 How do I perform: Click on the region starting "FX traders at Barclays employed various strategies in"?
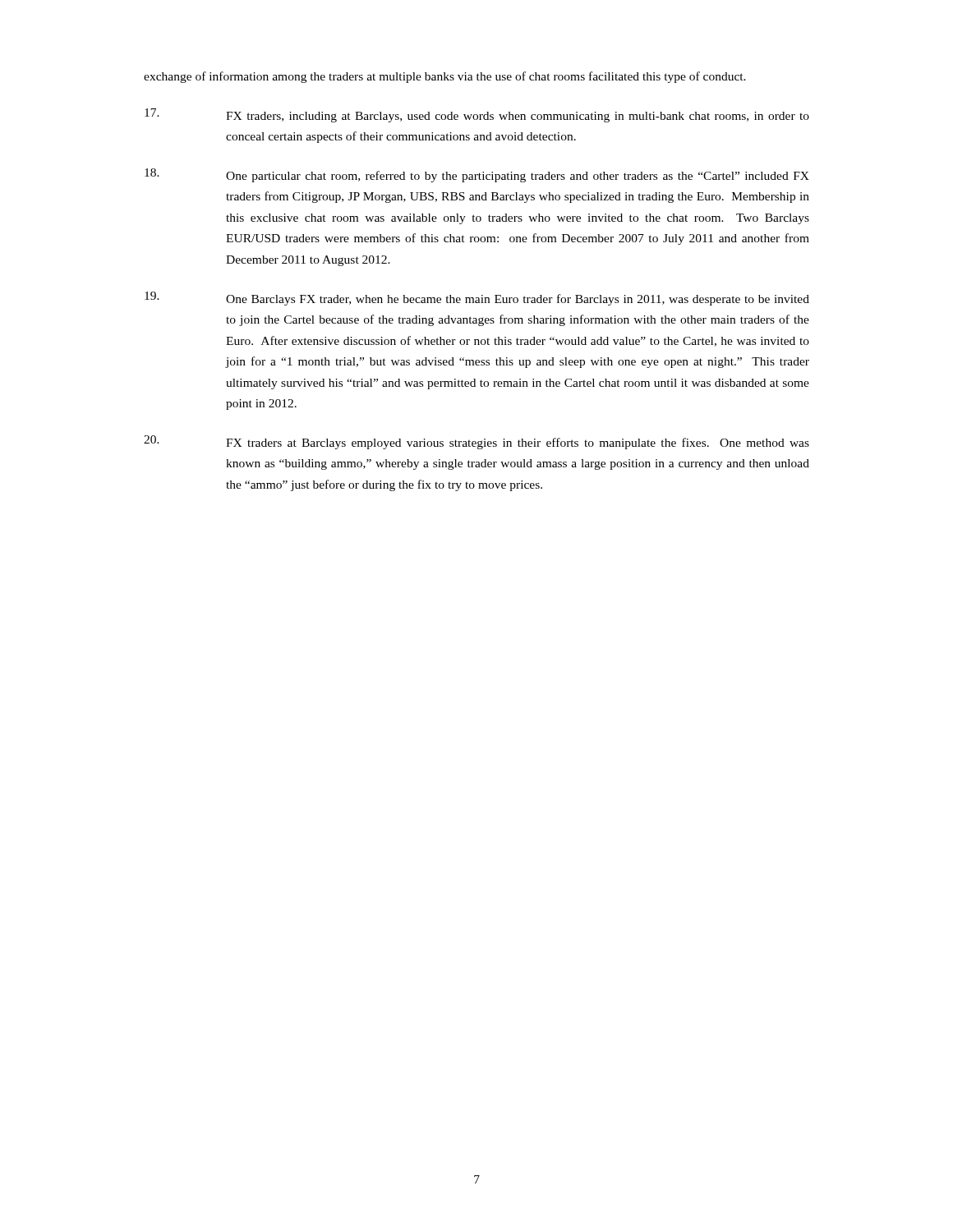[x=476, y=463]
